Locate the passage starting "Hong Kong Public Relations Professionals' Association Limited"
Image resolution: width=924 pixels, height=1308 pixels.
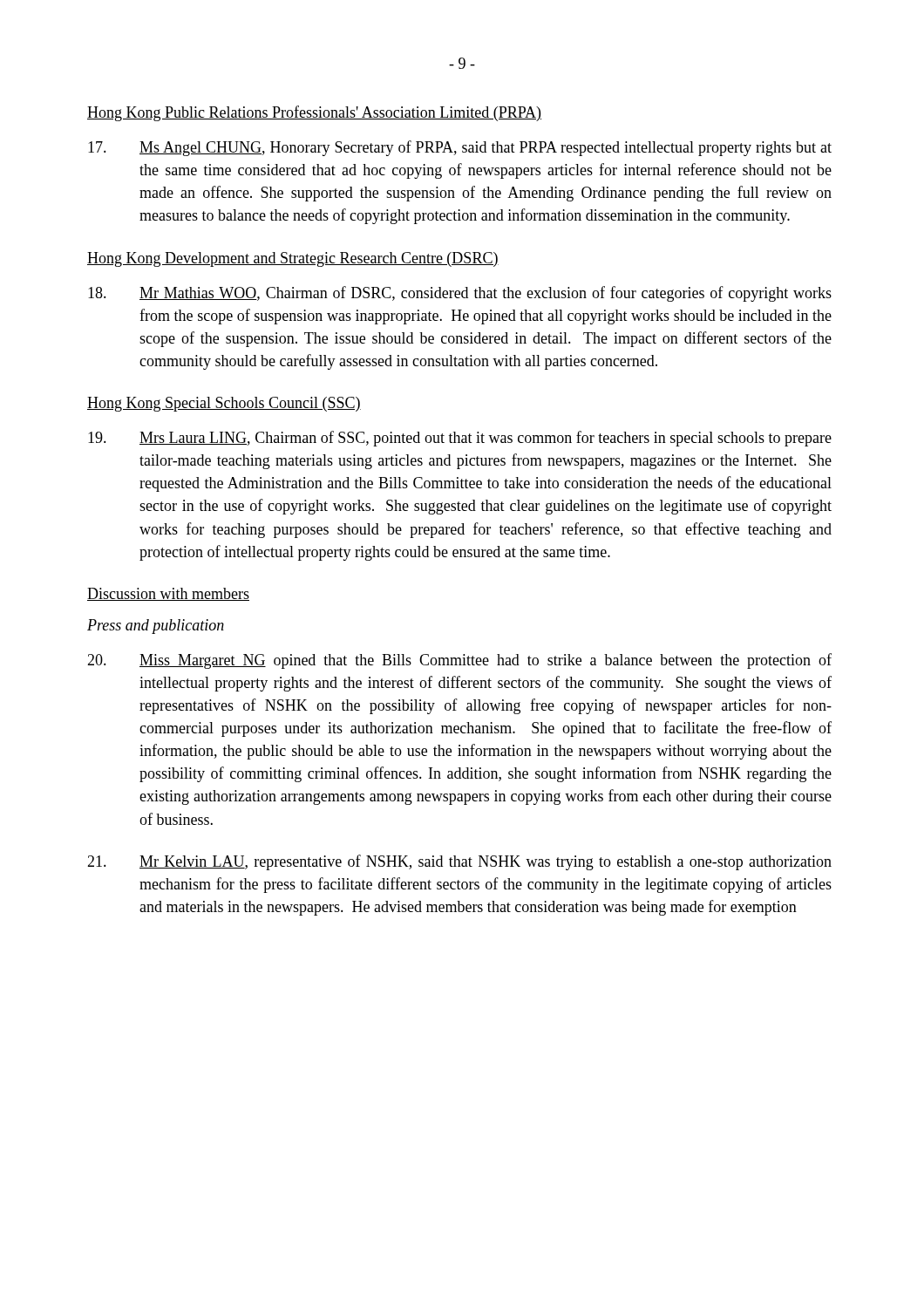pyautogui.click(x=314, y=113)
